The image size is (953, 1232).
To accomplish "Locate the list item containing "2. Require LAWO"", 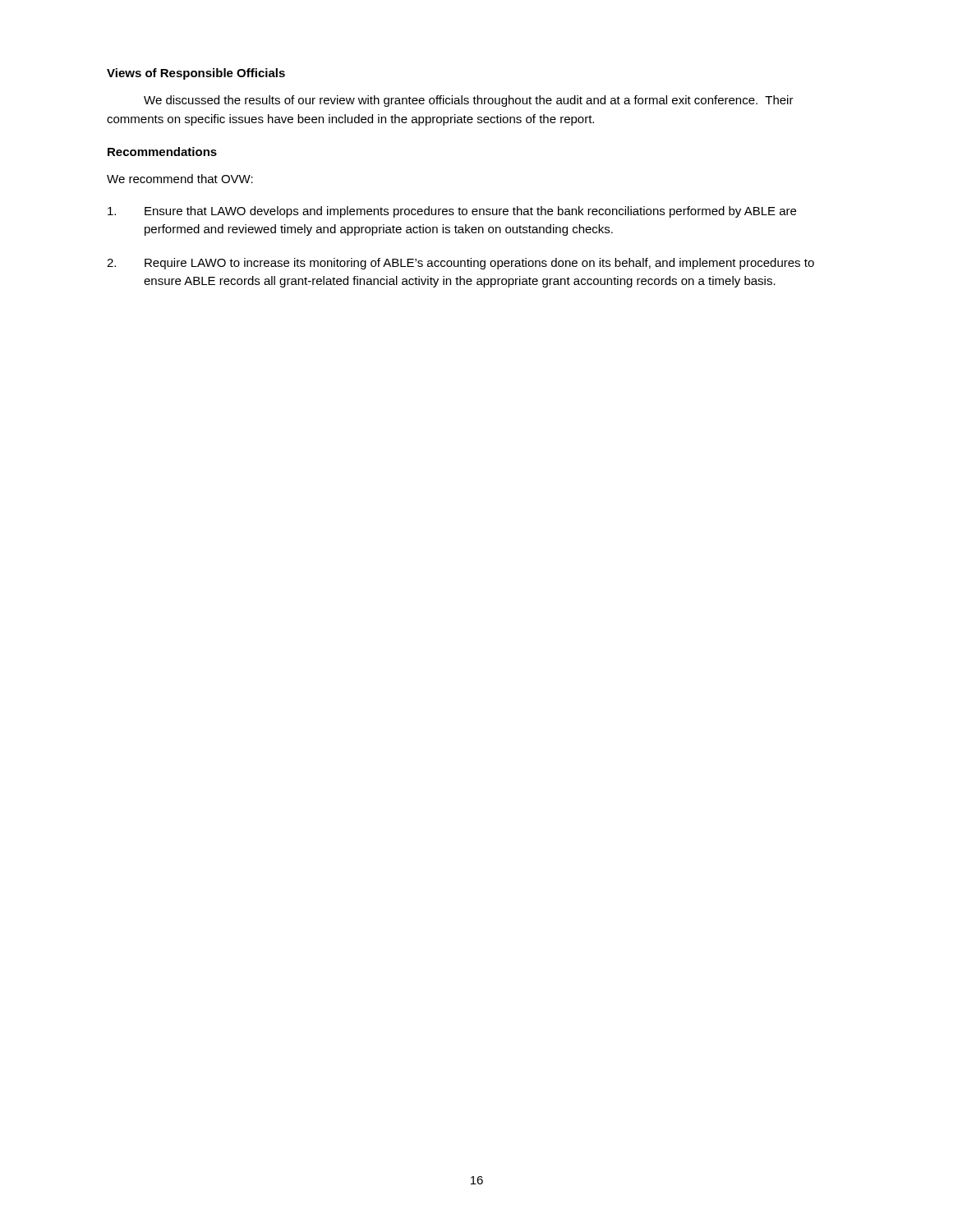I will (476, 272).
